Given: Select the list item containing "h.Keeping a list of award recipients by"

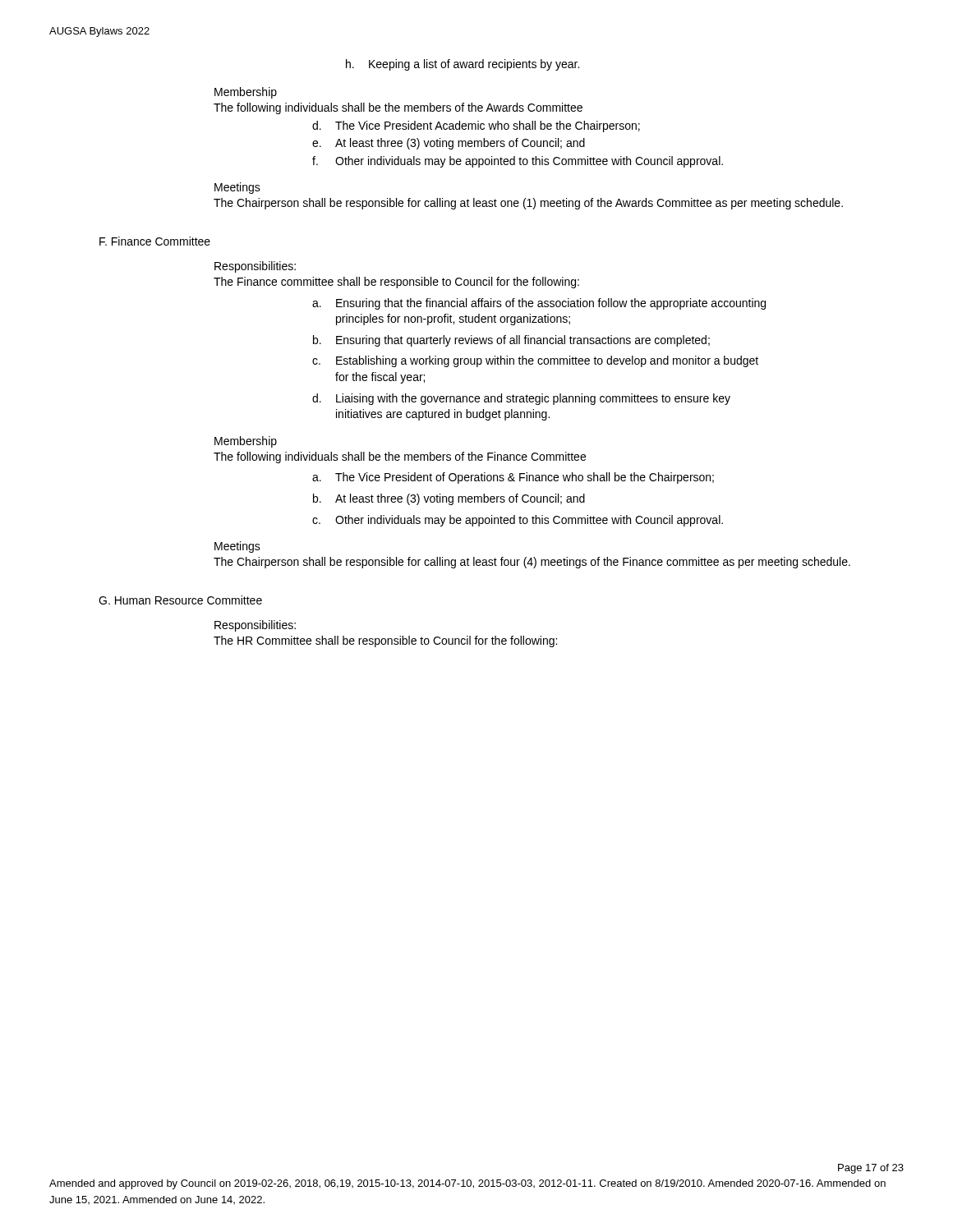Looking at the screenshot, I should tap(463, 64).
